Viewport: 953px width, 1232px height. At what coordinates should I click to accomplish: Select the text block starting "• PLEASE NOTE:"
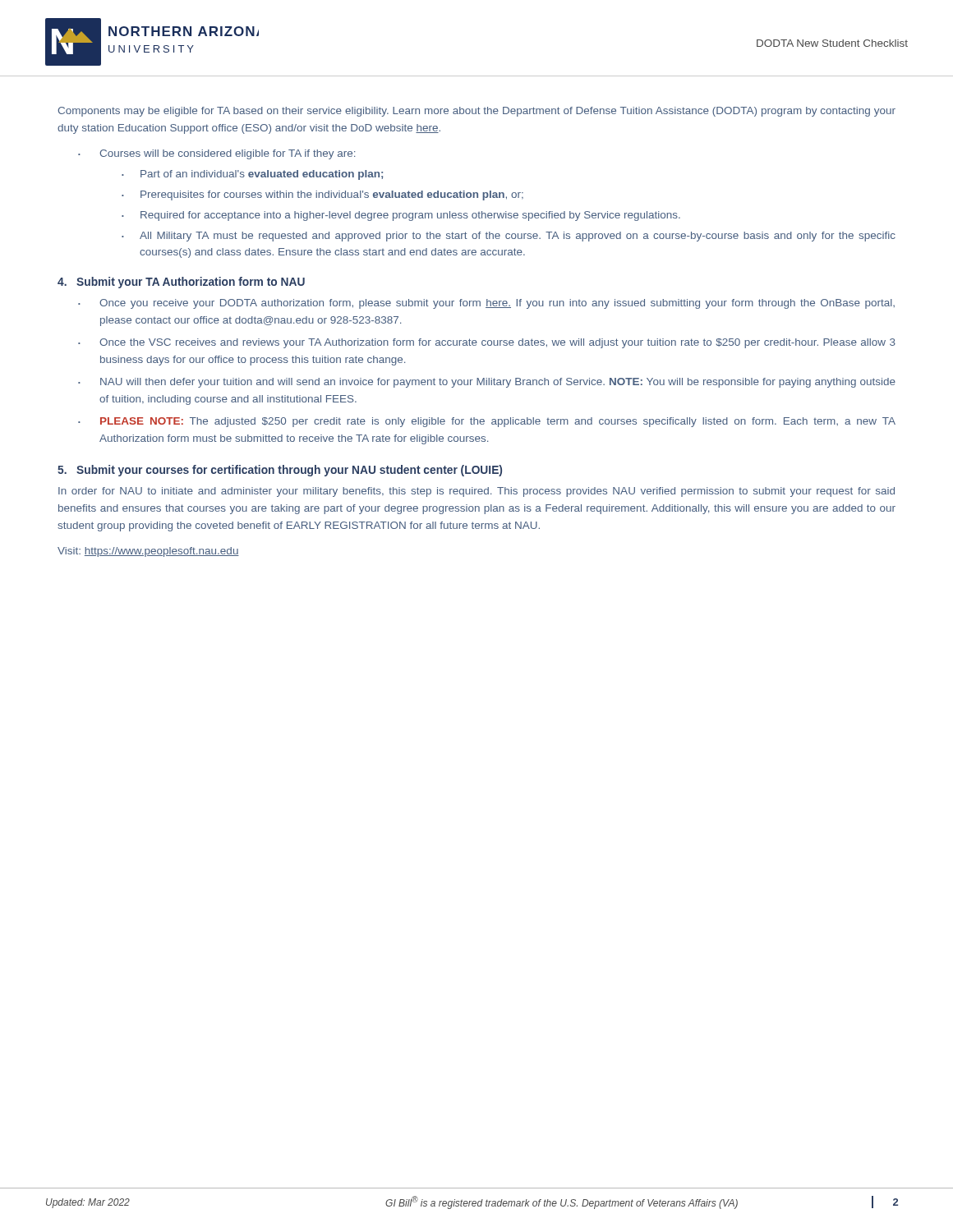tap(487, 430)
